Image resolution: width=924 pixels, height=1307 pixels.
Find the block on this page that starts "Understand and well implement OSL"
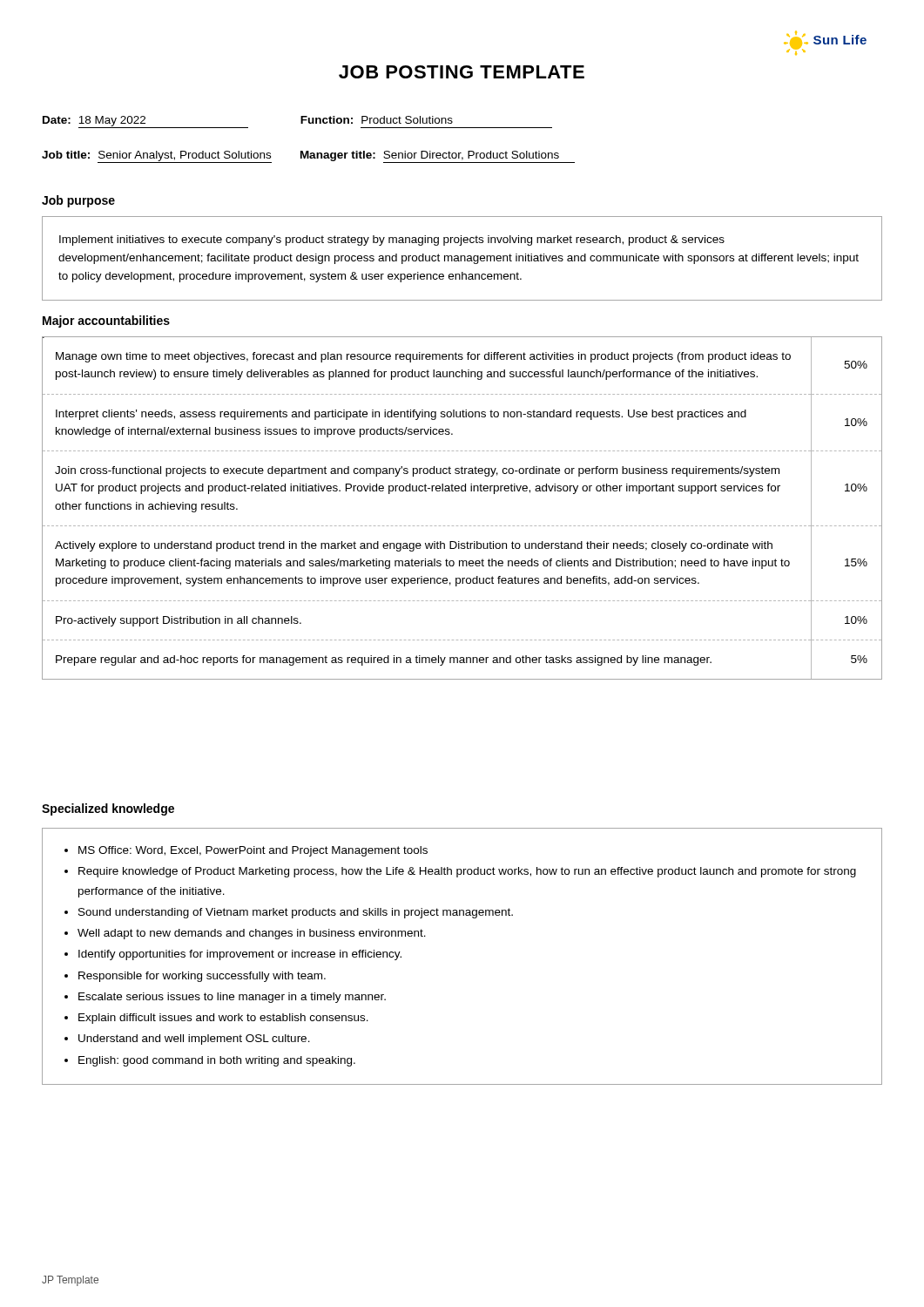tap(194, 1039)
